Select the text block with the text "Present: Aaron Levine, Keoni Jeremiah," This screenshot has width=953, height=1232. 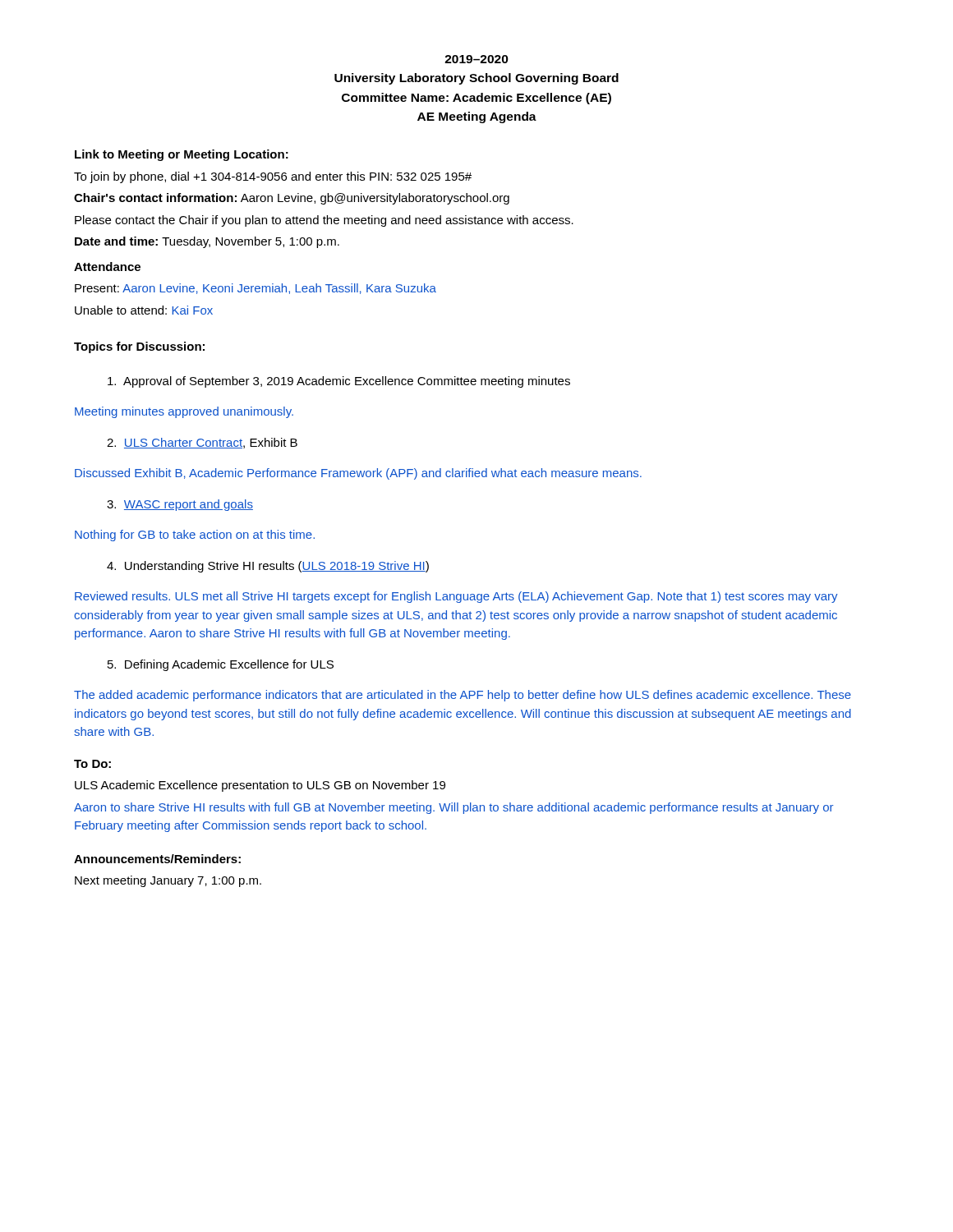(256, 289)
